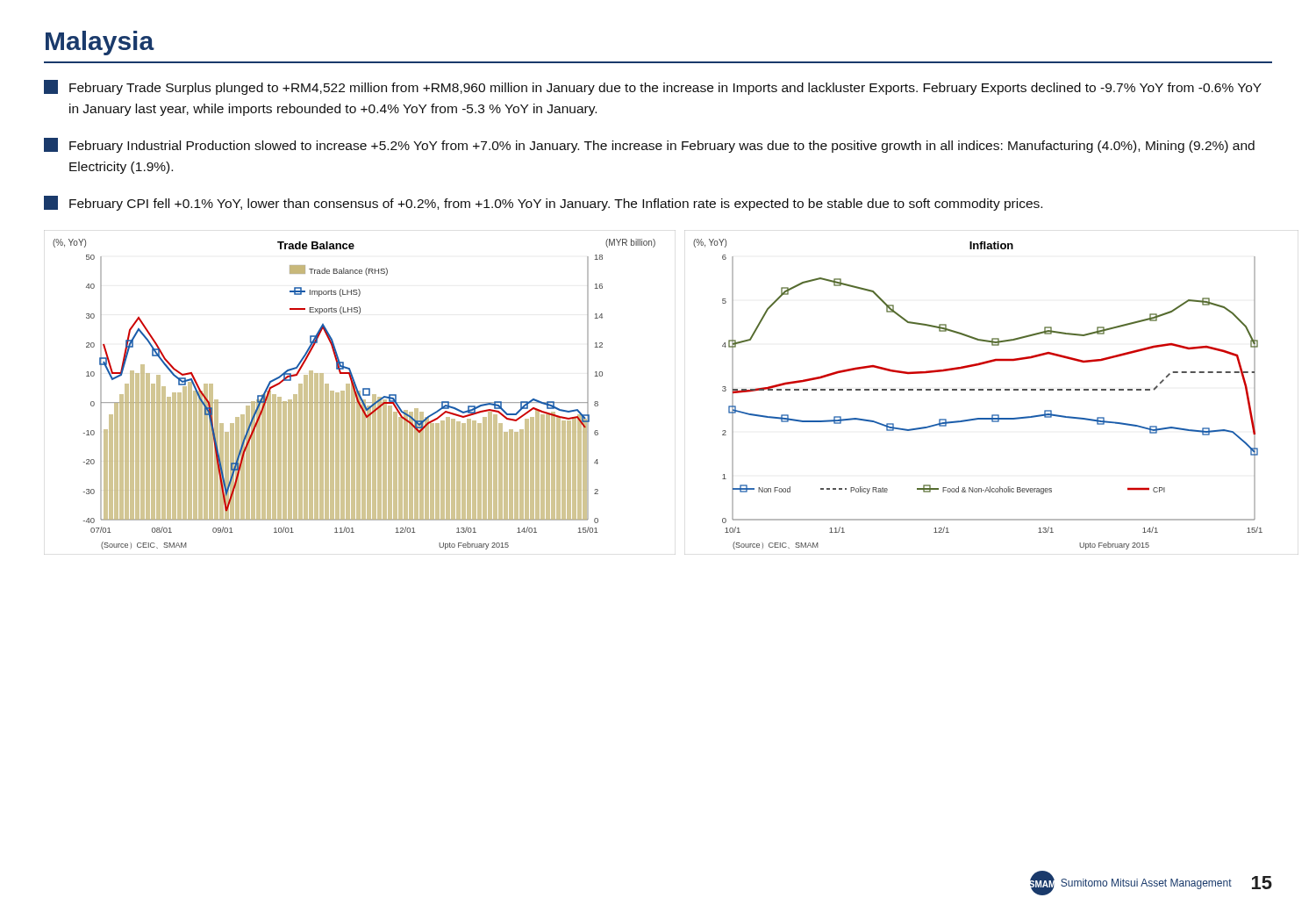Click the passage that begins "February CPI fell +0.1% YoY, lower than"
The image size is (1316, 912).
544,204
